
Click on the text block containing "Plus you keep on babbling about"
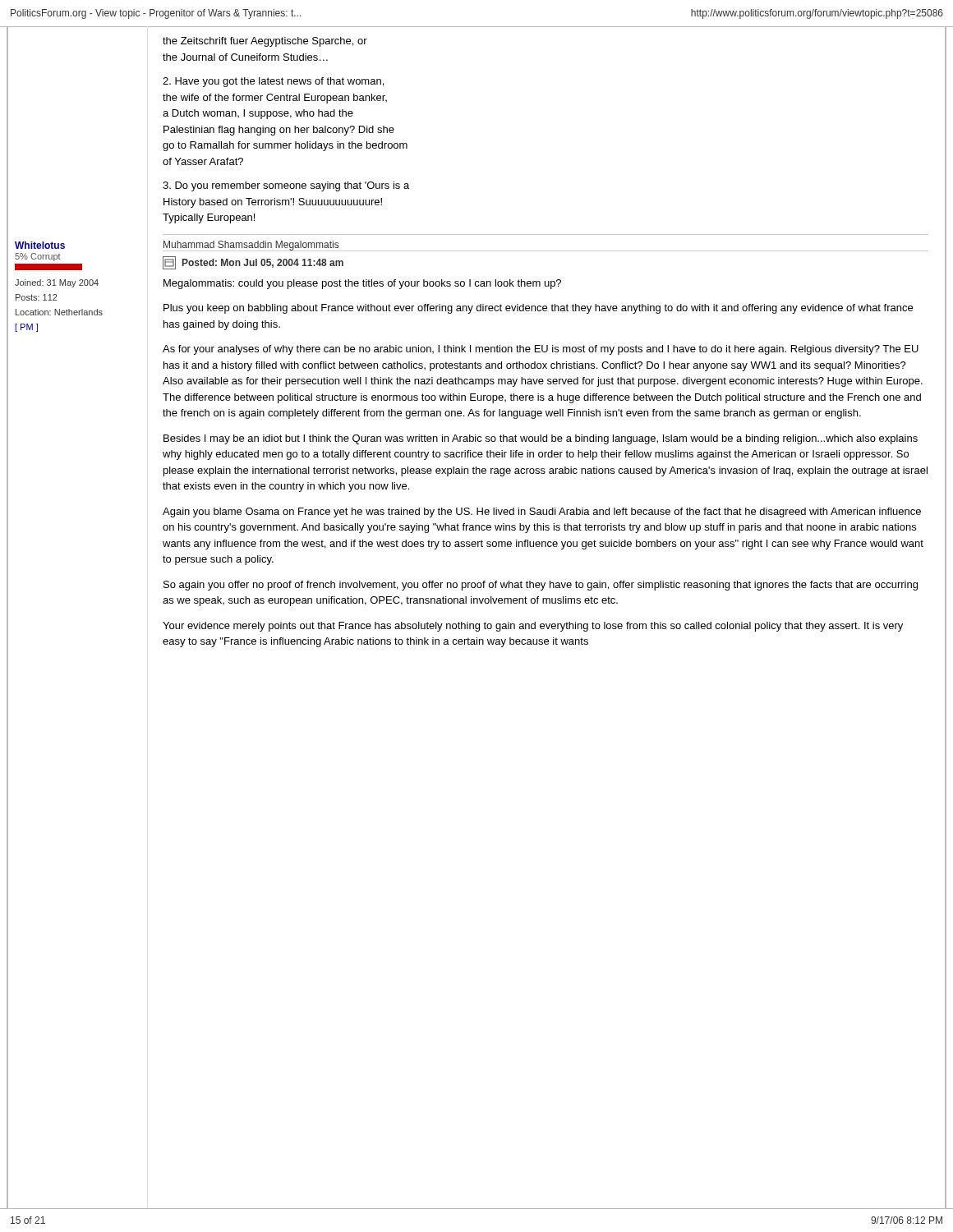538,316
